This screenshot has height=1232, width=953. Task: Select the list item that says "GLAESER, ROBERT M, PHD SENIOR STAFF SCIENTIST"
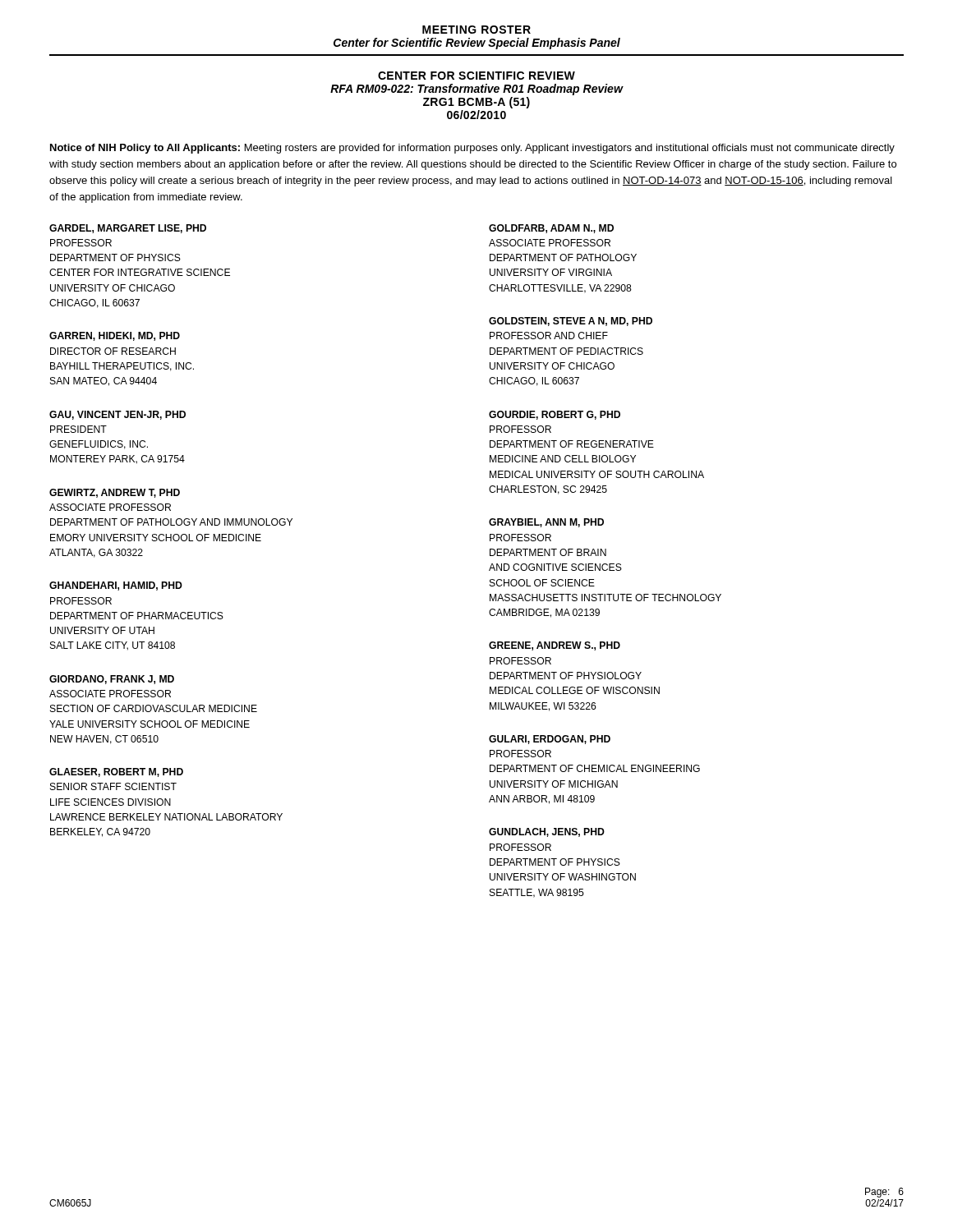[x=257, y=802]
